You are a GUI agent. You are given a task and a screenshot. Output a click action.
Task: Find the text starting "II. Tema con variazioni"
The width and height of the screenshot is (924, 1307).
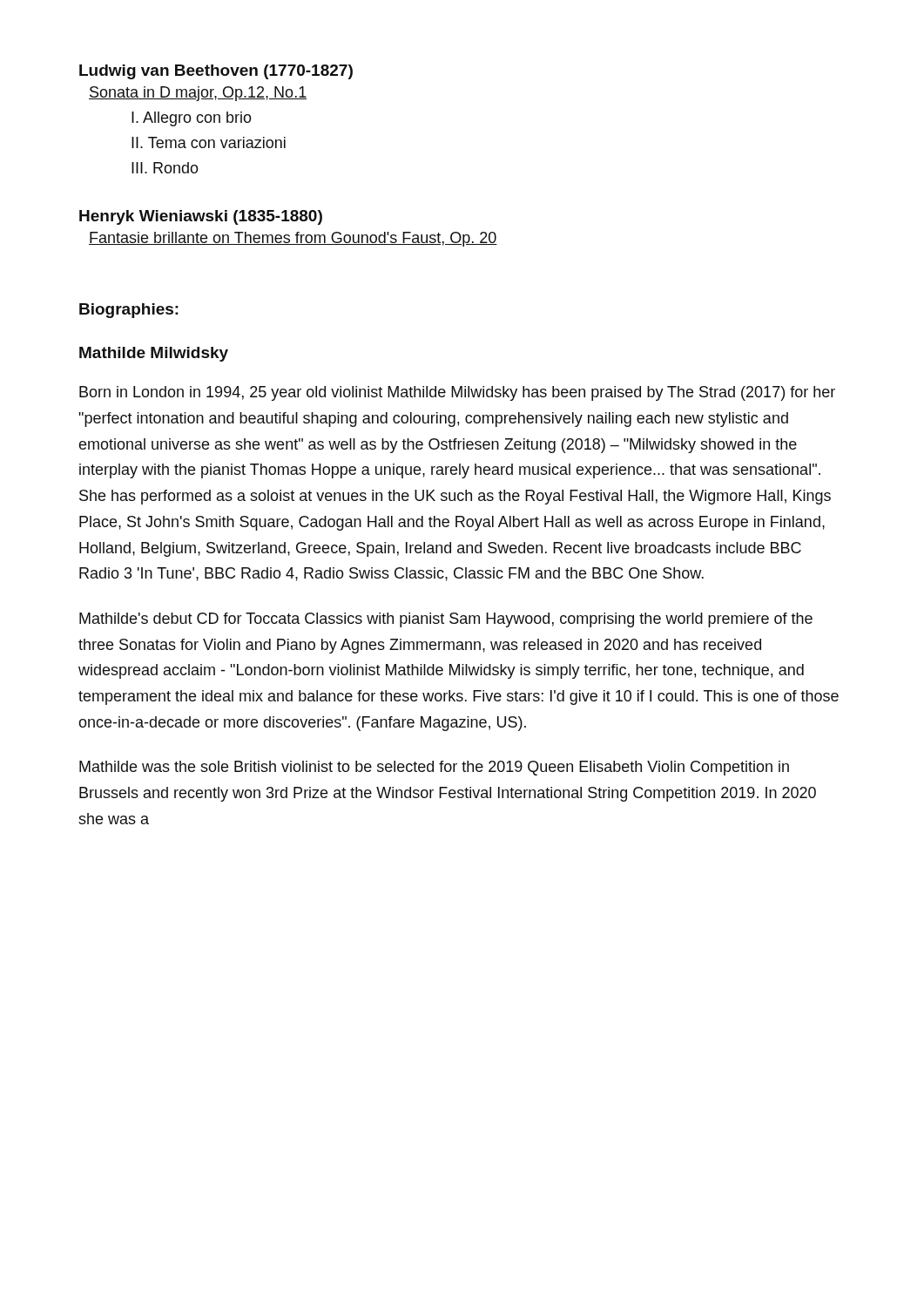[209, 143]
